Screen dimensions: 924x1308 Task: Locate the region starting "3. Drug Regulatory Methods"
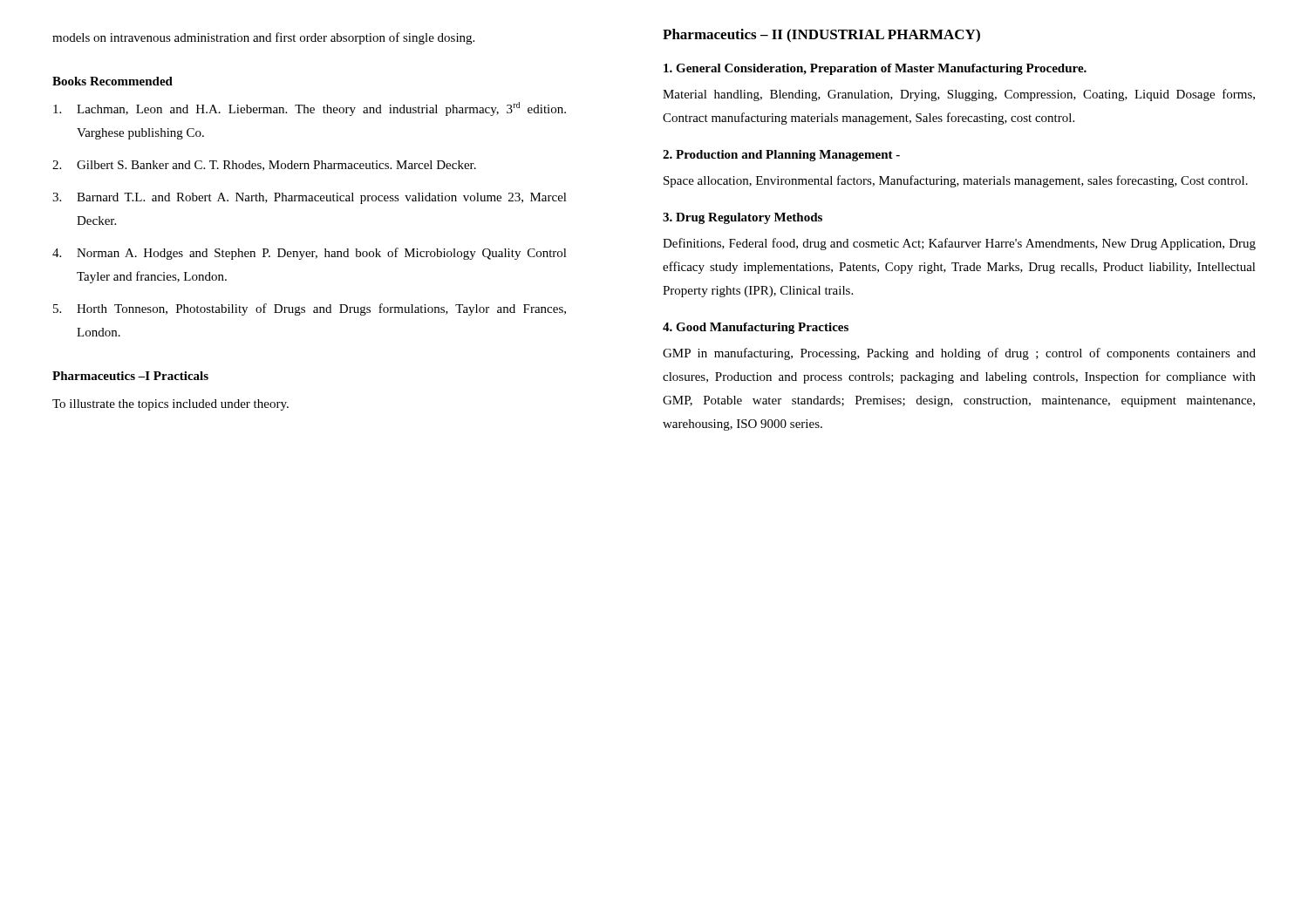[x=743, y=217]
